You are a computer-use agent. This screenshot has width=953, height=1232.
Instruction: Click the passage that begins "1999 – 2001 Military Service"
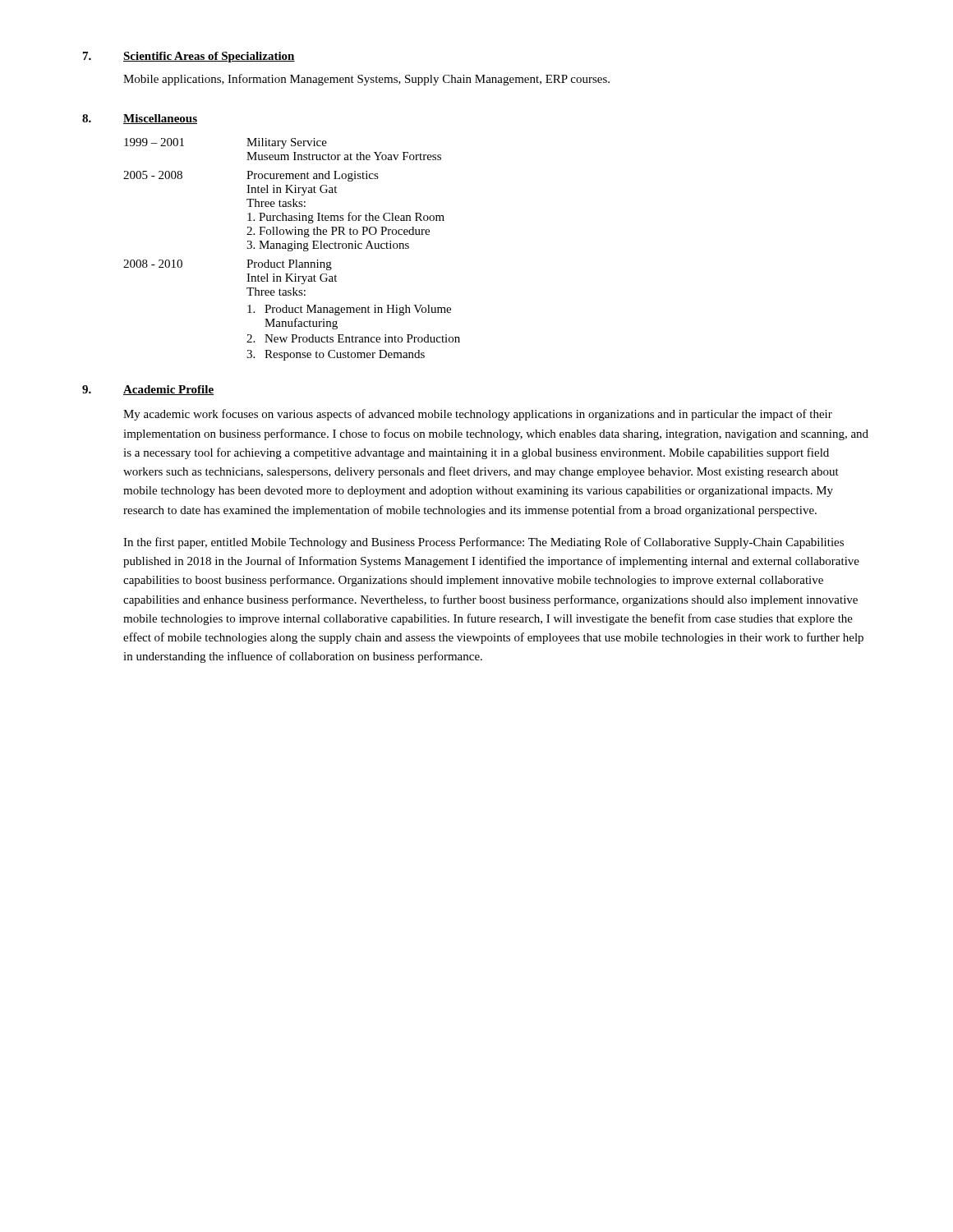(282, 150)
